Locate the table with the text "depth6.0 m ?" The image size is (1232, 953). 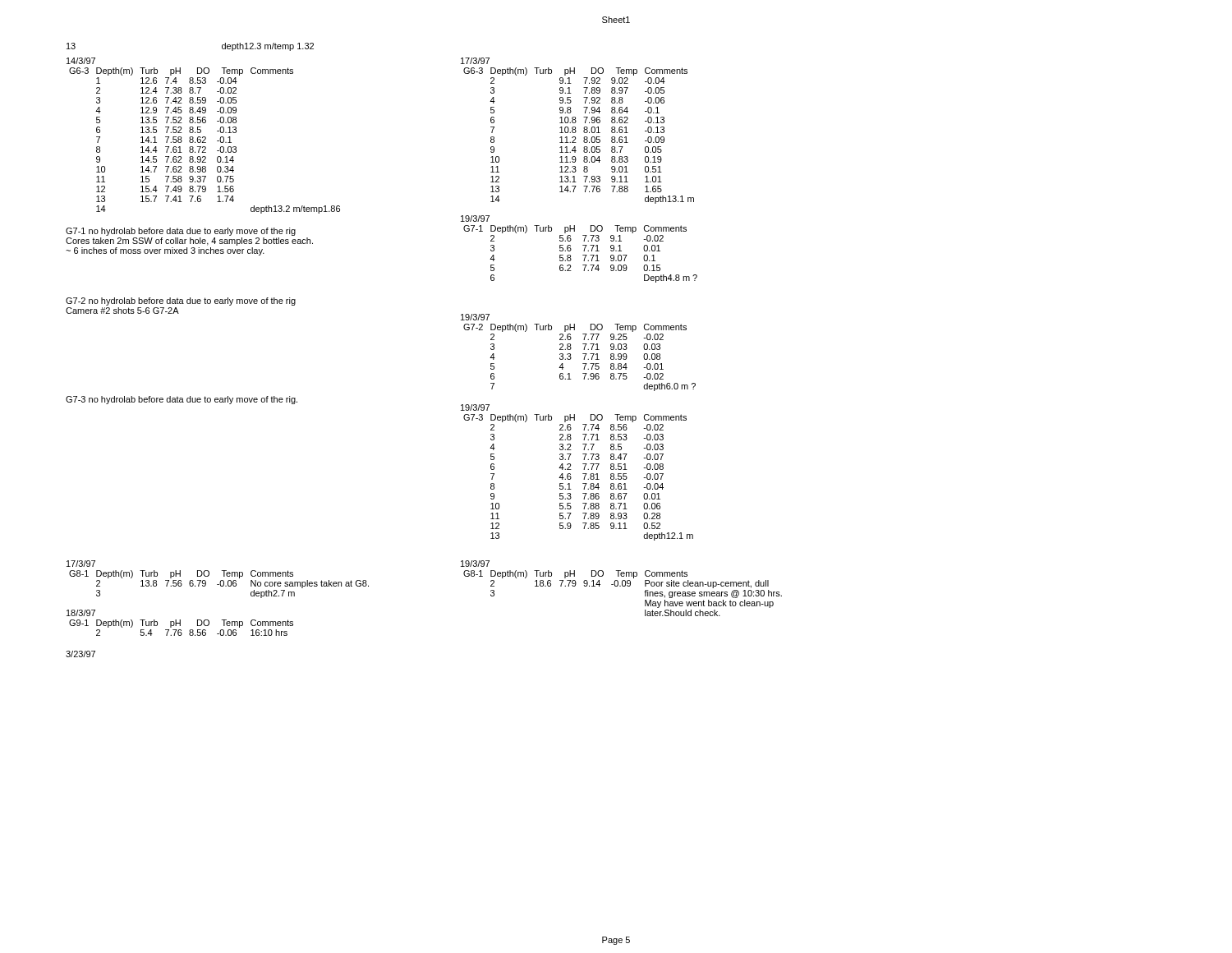(x=580, y=357)
